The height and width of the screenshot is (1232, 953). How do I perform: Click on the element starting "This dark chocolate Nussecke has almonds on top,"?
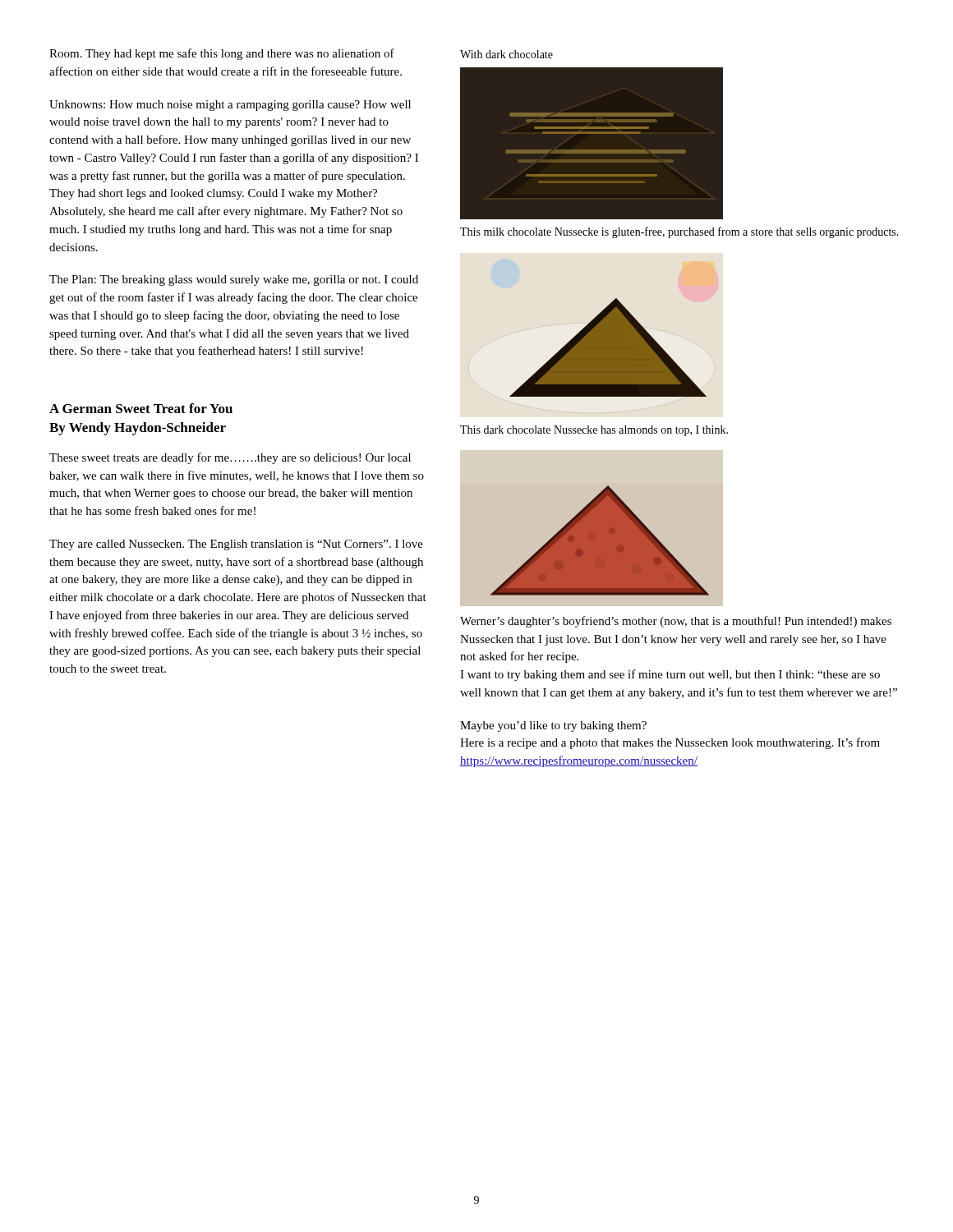[x=594, y=430]
